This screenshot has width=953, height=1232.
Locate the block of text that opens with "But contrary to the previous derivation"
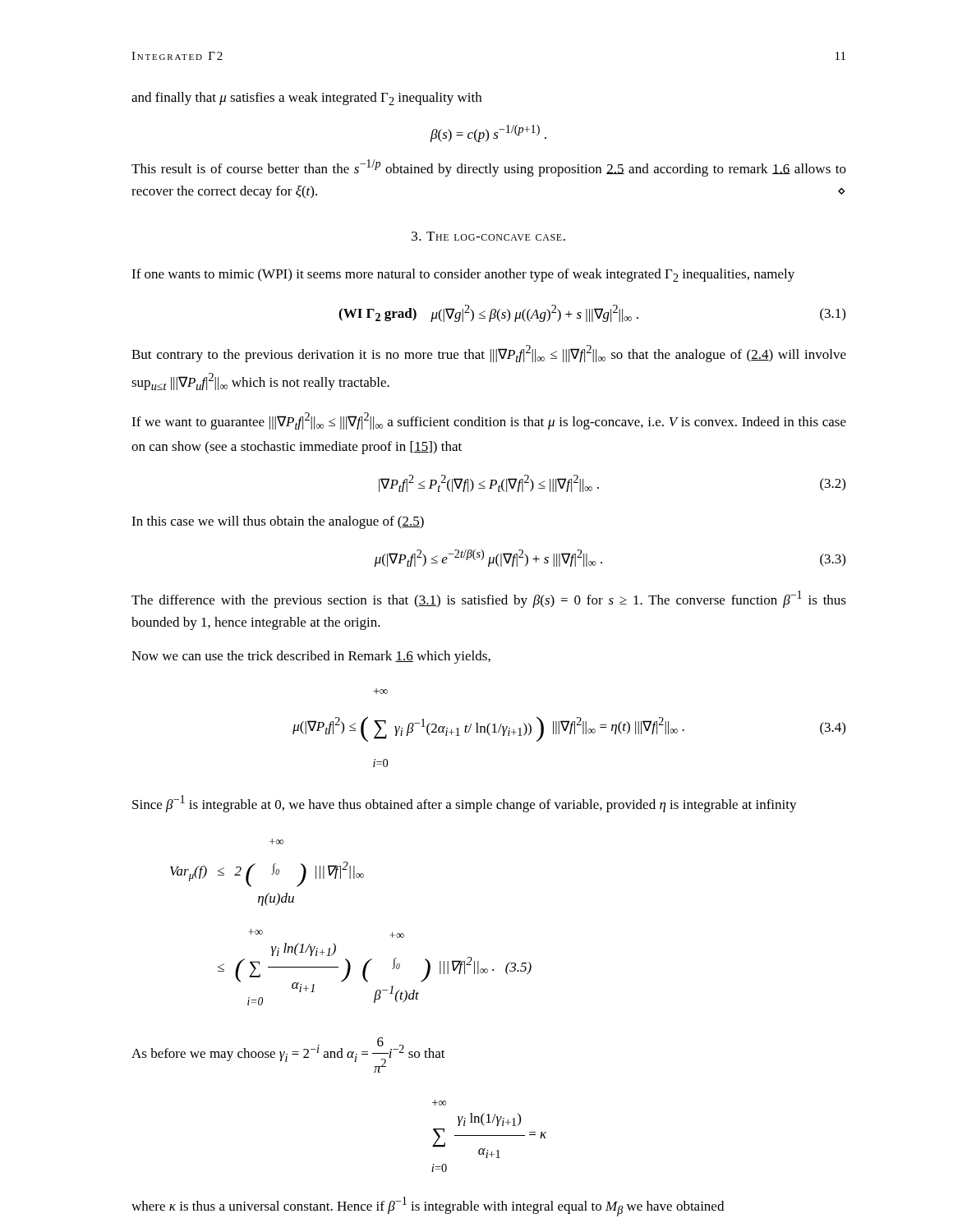click(489, 354)
